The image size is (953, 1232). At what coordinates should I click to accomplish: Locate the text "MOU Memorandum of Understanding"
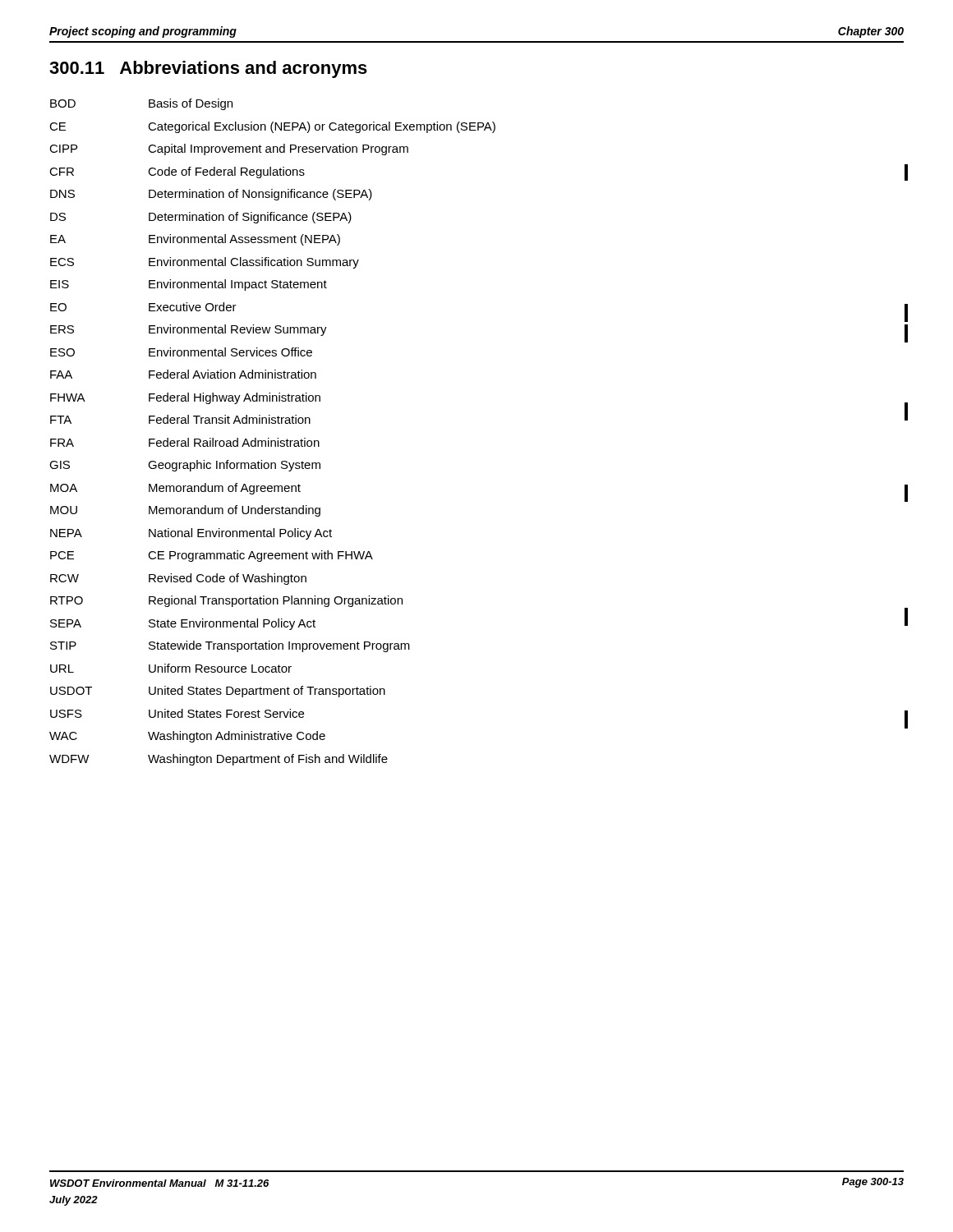point(185,511)
